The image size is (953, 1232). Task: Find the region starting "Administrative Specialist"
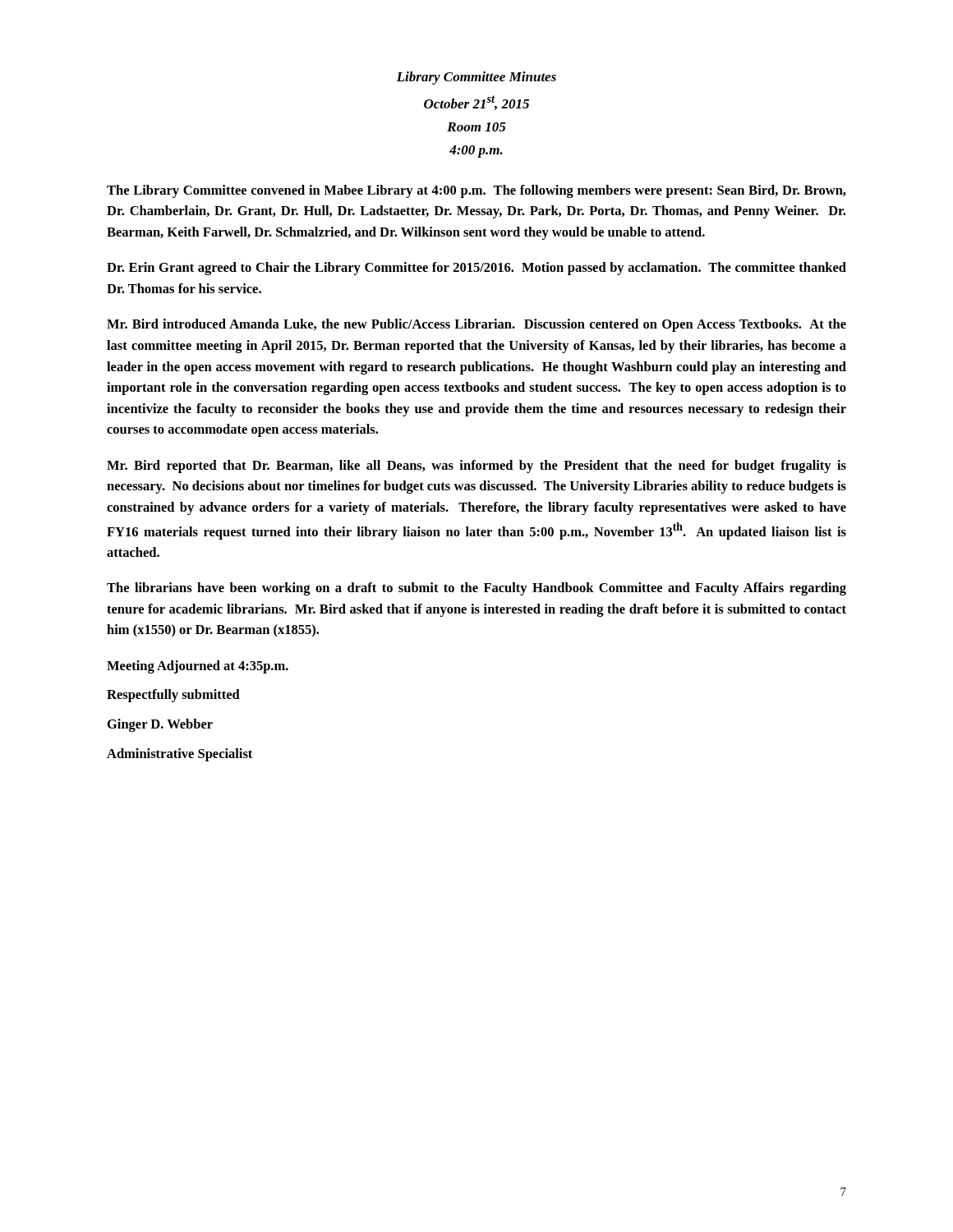click(x=180, y=753)
